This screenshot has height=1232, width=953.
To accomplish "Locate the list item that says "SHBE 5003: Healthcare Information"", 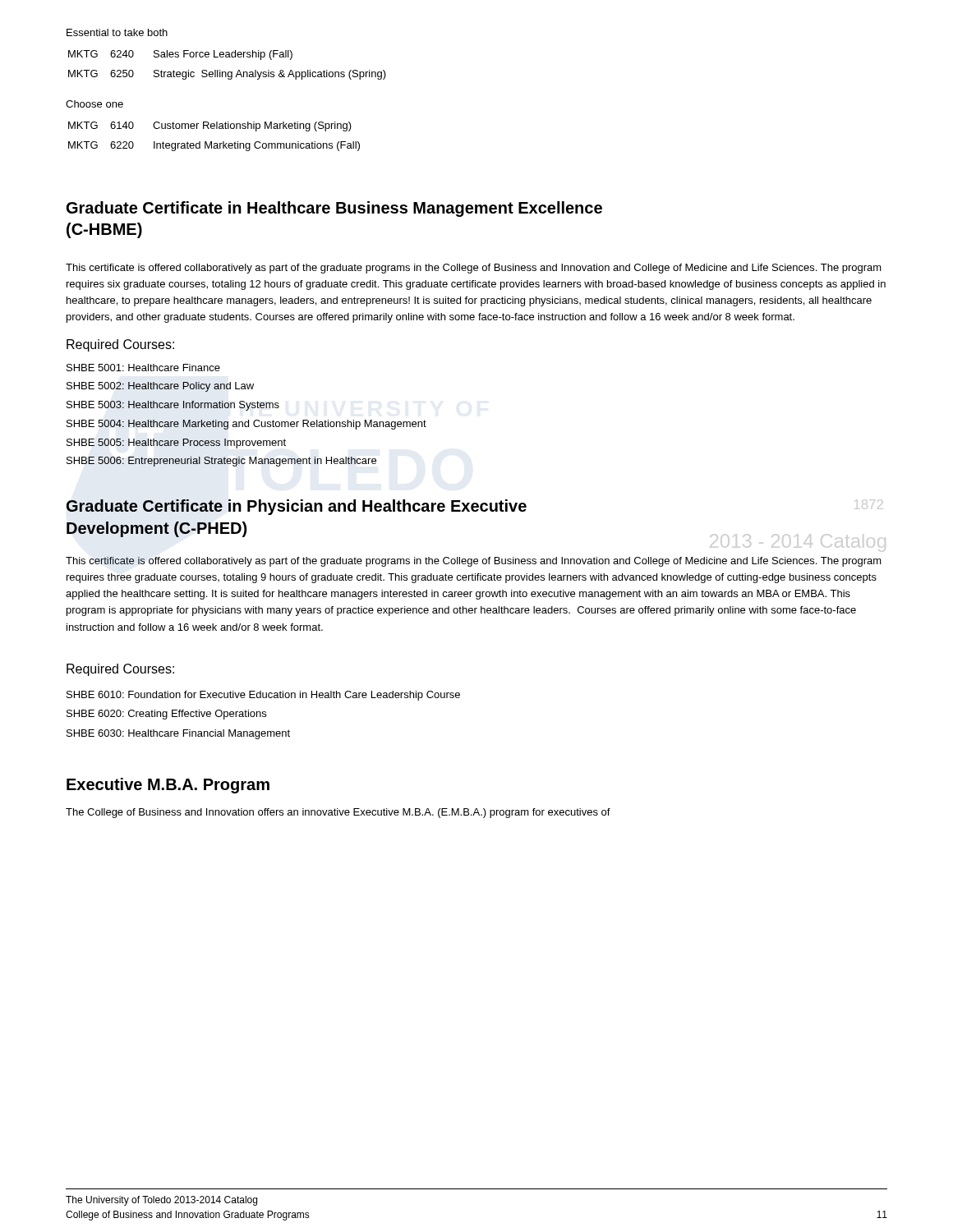I will (x=173, y=405).
